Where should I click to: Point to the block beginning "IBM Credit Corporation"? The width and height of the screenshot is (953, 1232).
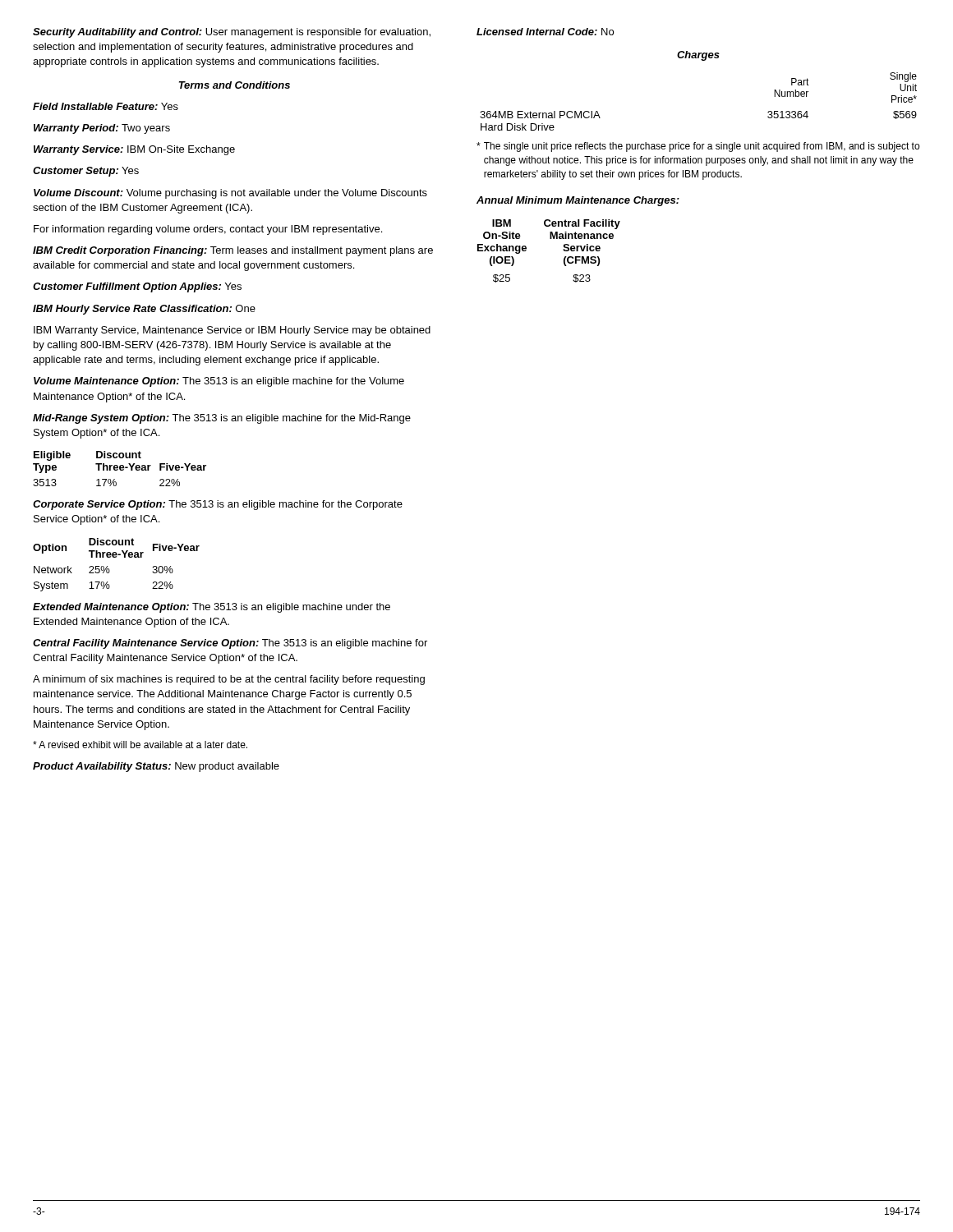pos(234,258)
